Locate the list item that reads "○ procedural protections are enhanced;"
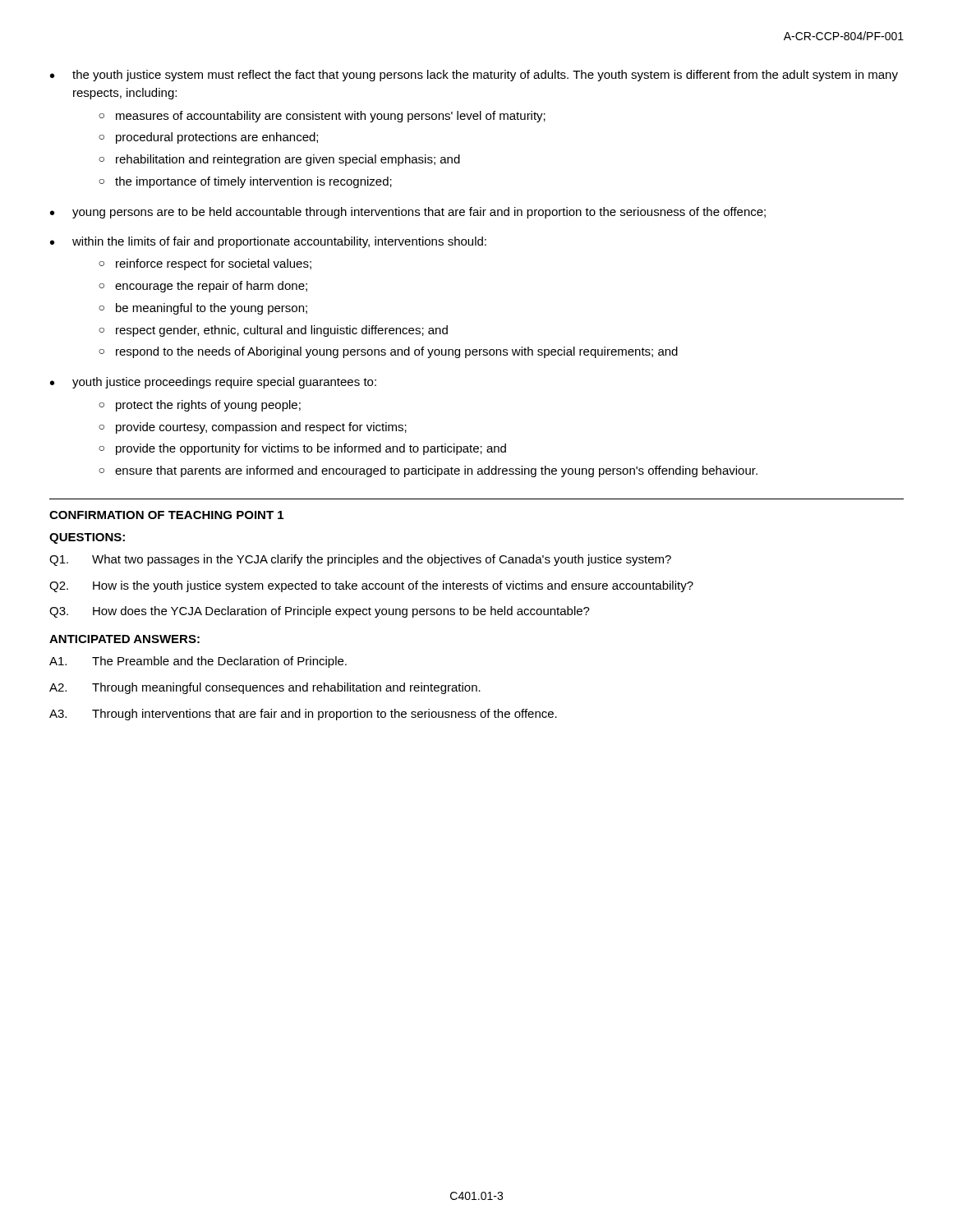This screenshot has height=1232, width=953. [x=208, y=138]
